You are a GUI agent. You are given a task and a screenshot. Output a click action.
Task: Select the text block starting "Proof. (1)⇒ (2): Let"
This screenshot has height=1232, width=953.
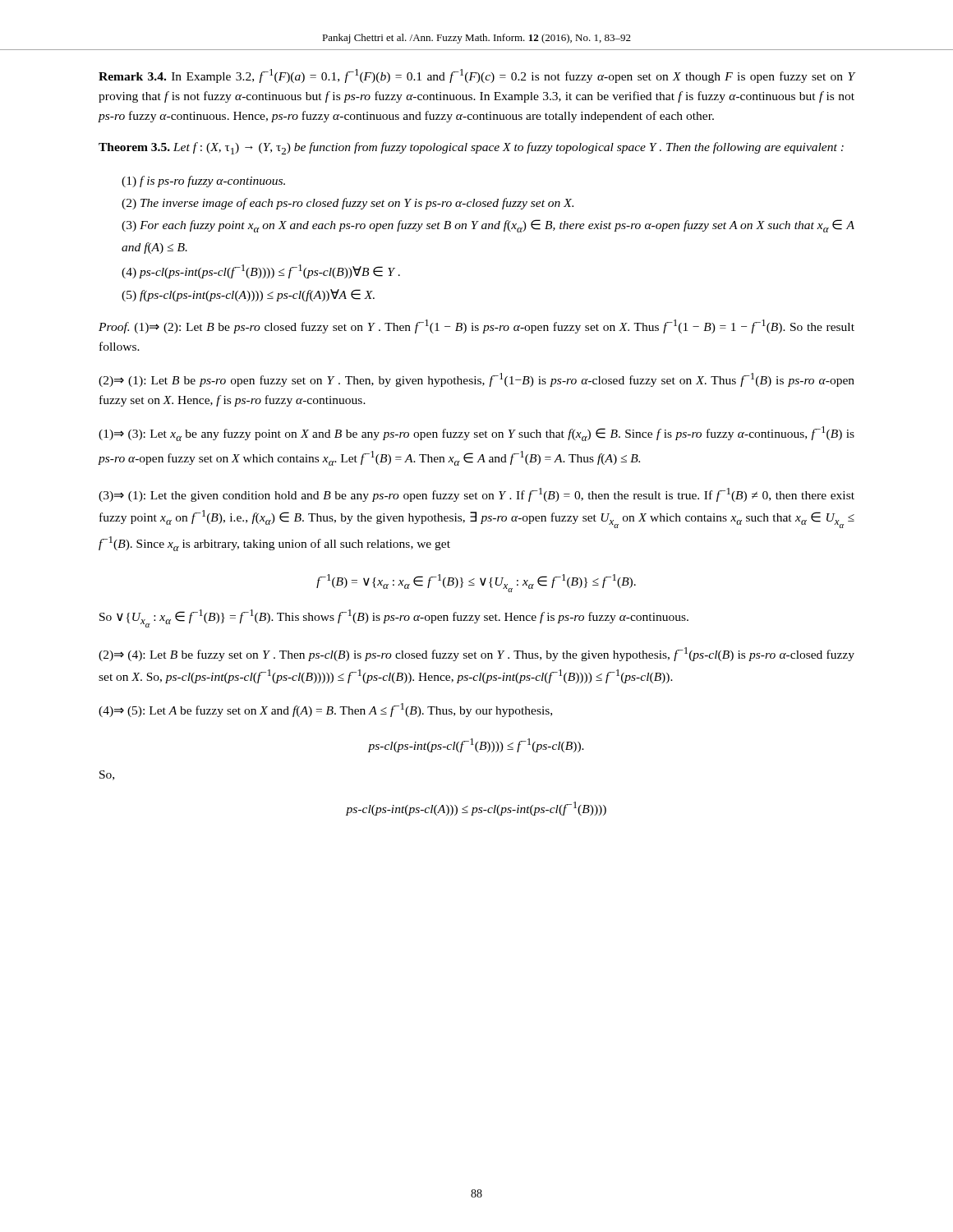476,334
